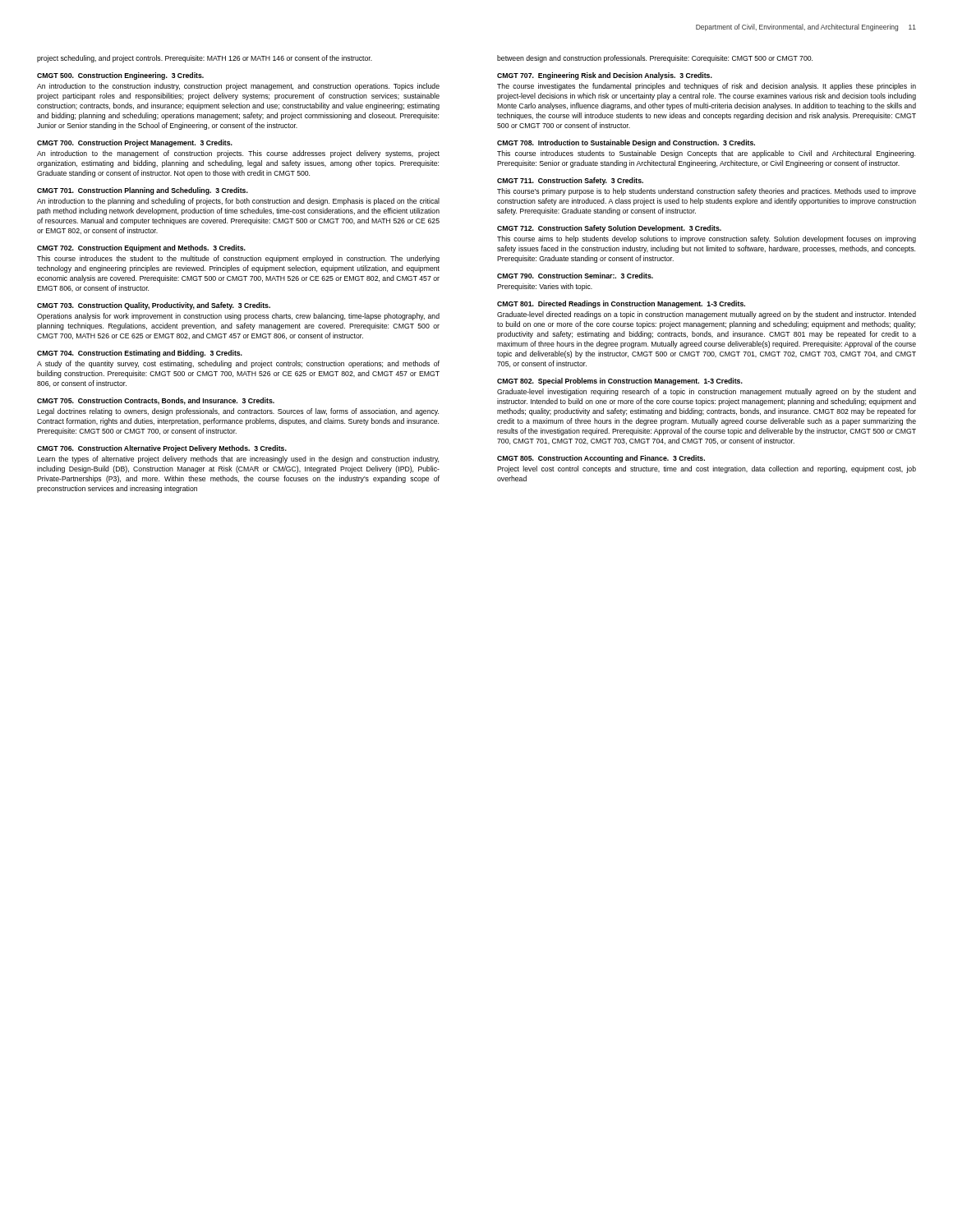The height and width of the screenshot is (1232, 953).
Task: Select the text block containing "Legal doctrines relating to owners, design professionals, and"
Action: [238, 421]
